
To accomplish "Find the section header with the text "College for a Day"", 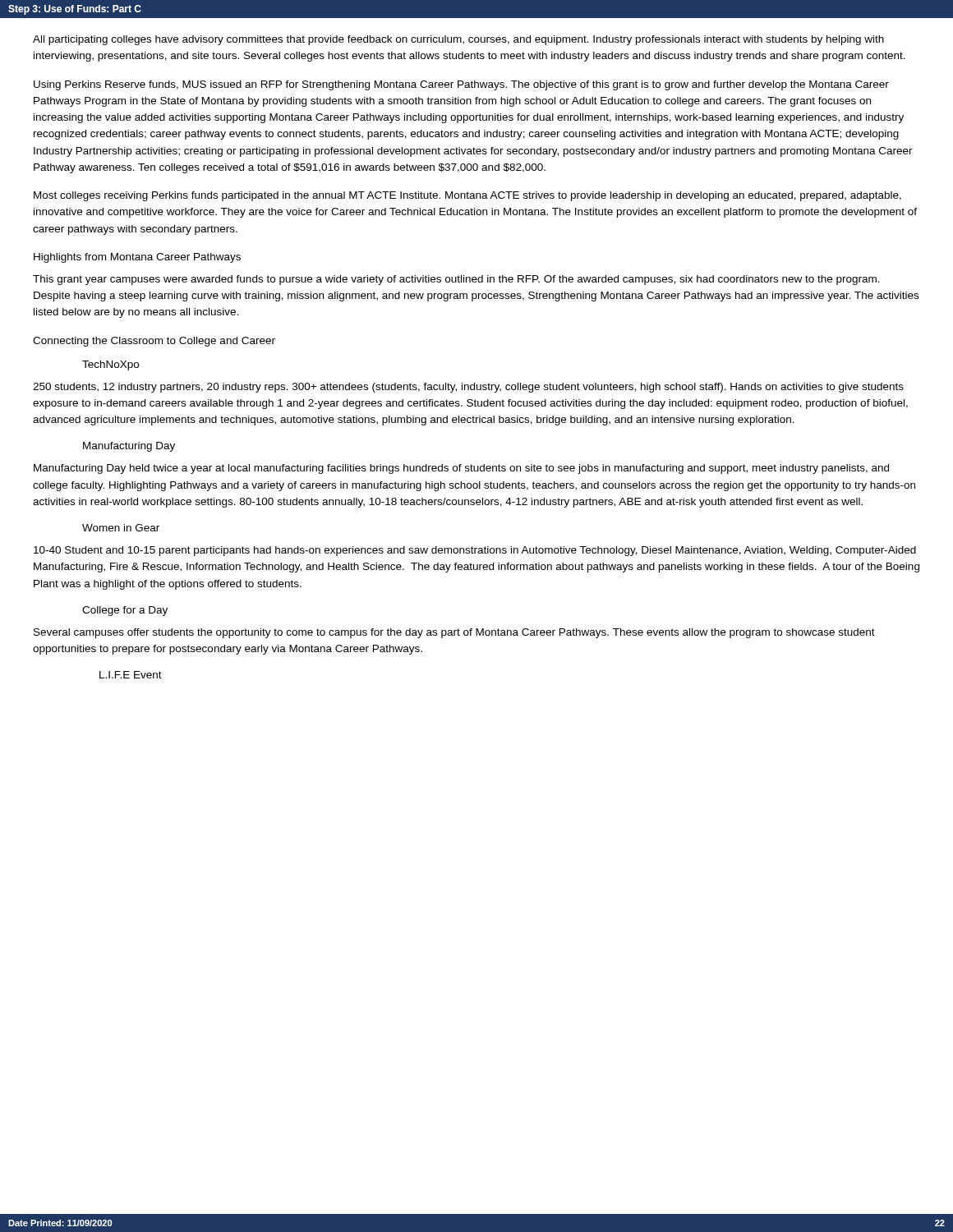I will (x=125, y=610).
